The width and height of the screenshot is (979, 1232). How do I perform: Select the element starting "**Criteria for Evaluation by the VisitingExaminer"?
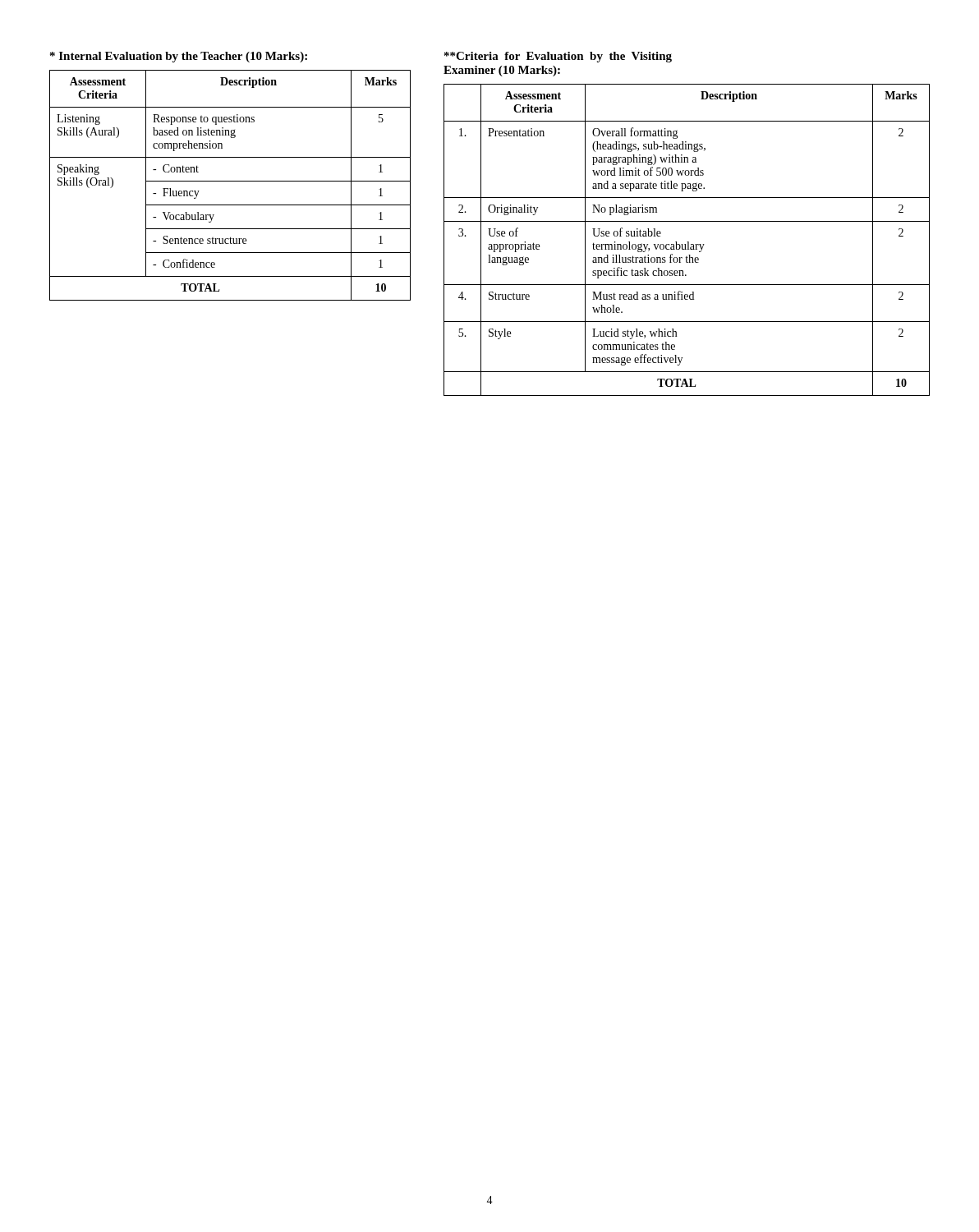click(558, 63)
